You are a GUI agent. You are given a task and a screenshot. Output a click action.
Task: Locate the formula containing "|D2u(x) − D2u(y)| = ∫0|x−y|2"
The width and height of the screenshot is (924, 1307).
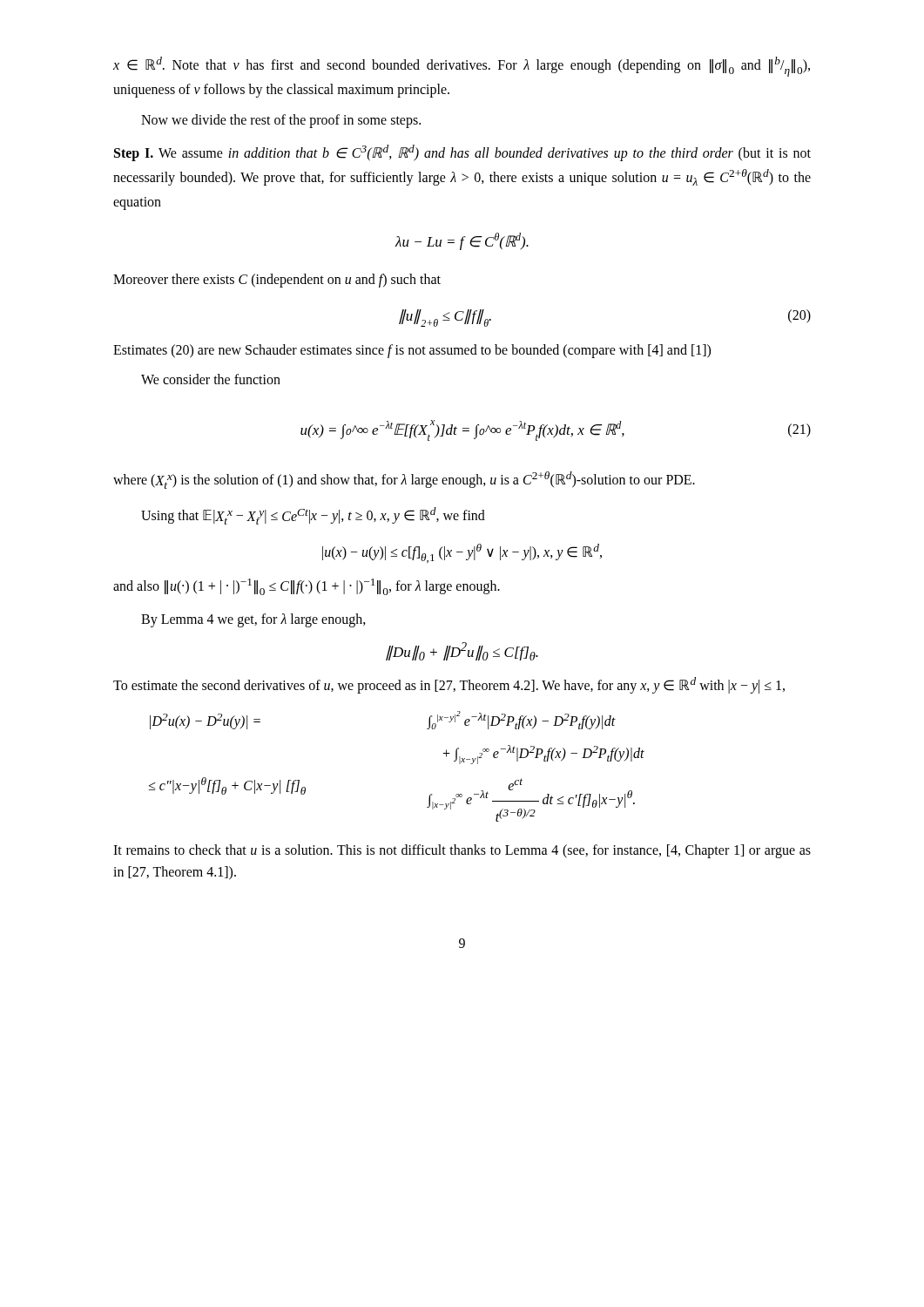[479, 768]
